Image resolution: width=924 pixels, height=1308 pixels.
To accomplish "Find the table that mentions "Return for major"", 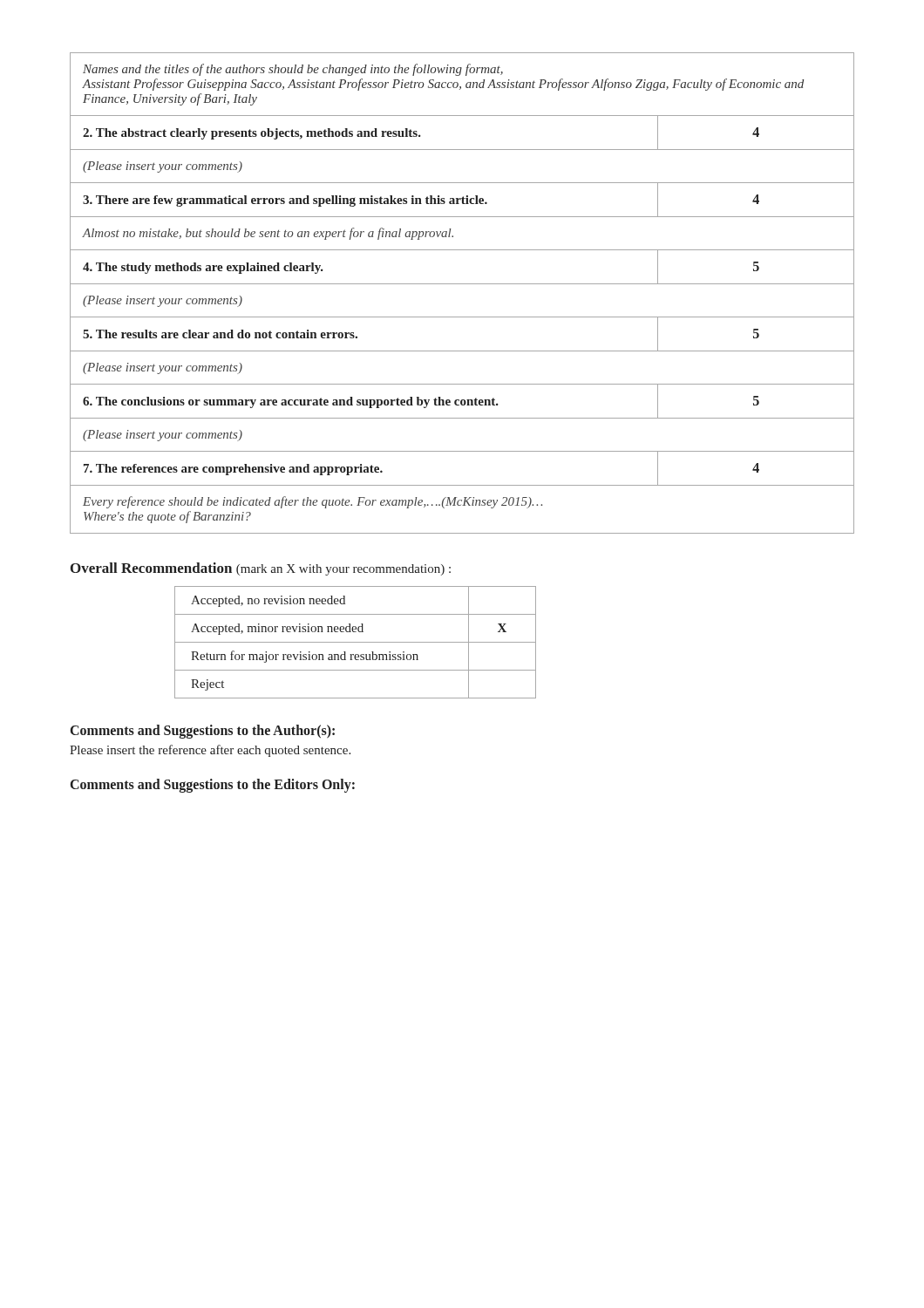I will coord(462,642).
